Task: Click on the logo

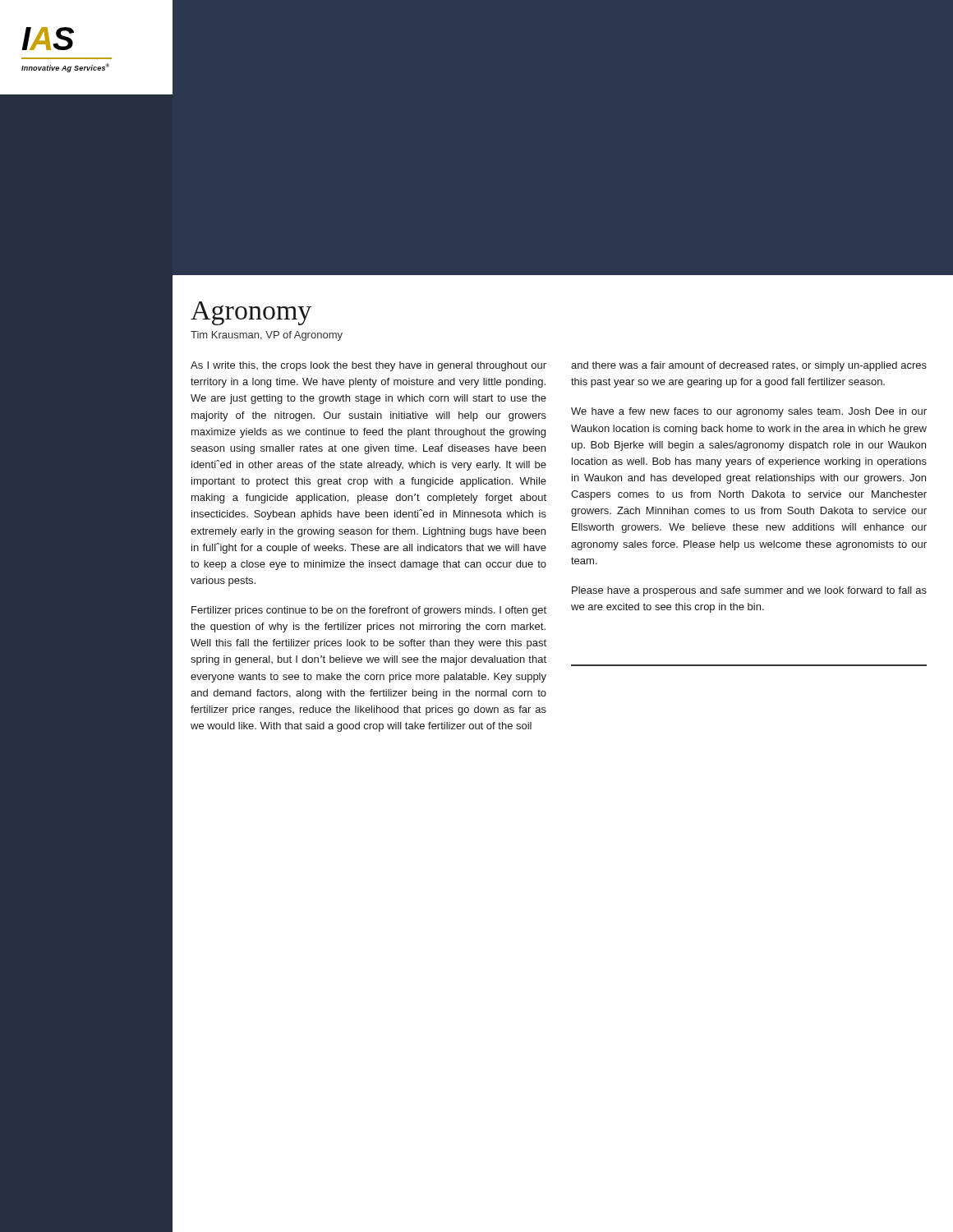Action: (86, 47)
